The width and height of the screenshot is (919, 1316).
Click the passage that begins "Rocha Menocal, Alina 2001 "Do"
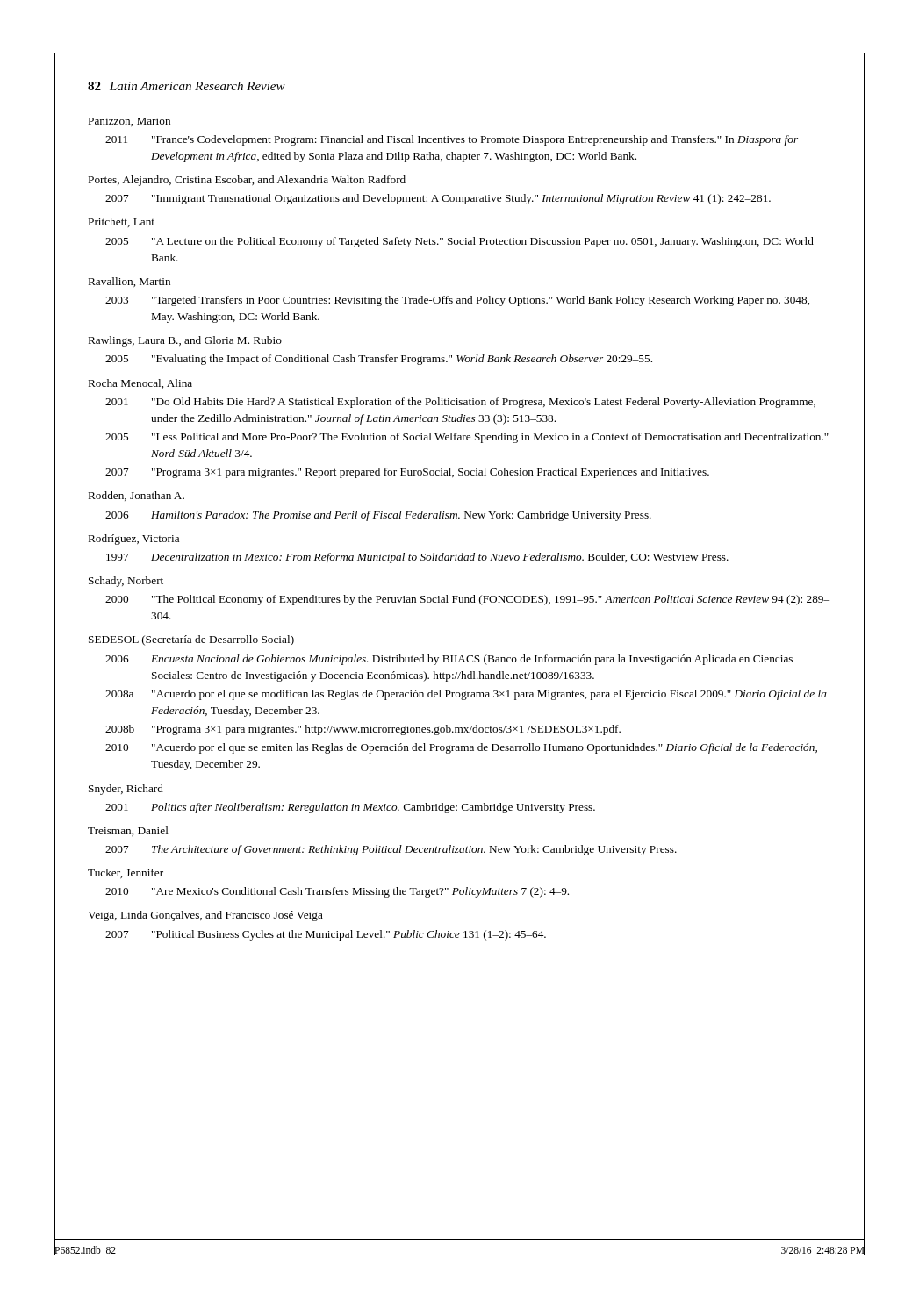point(460,427)
